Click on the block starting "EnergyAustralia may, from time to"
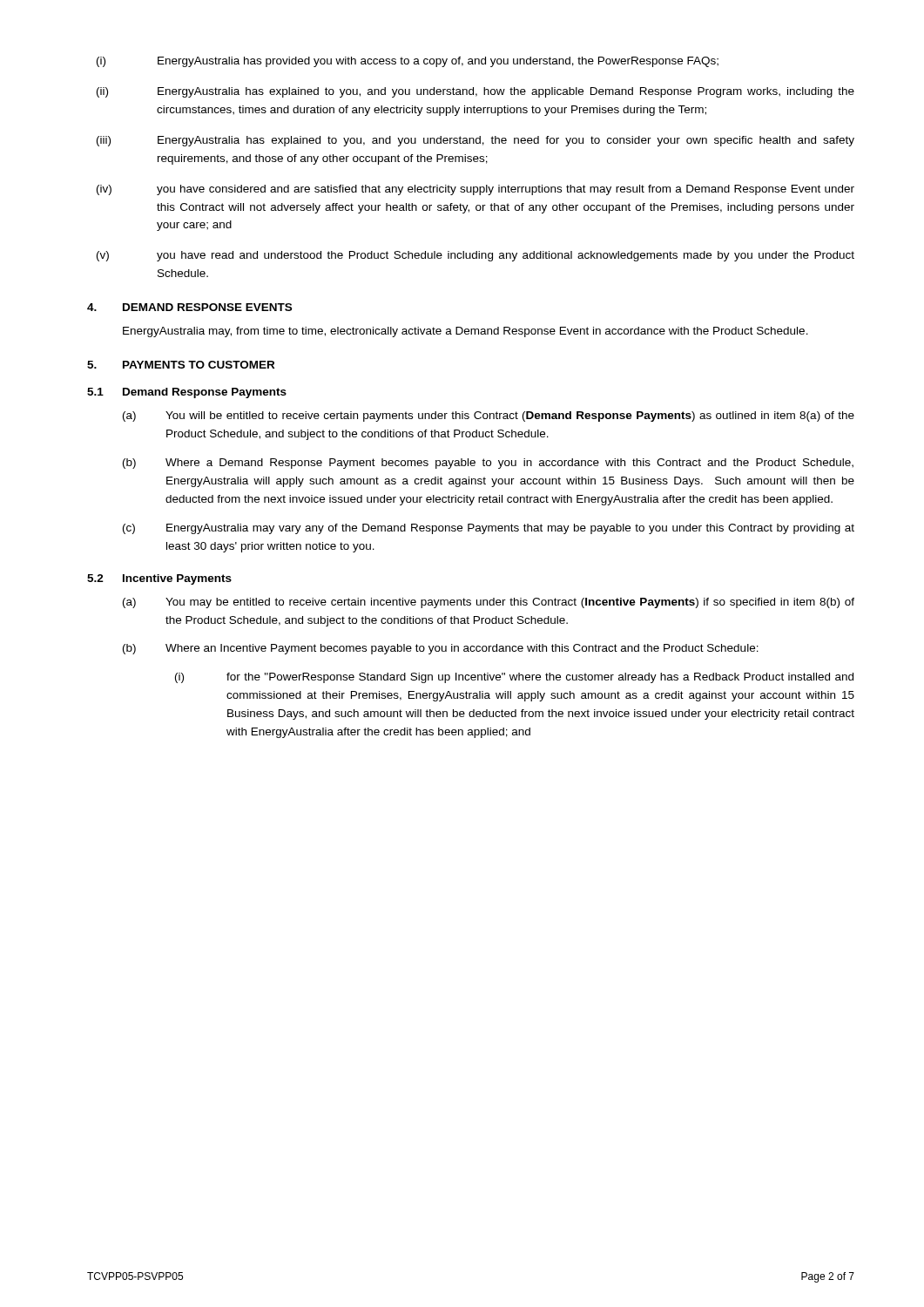The height and width of the screenshot is (1307, 924). 465,331
